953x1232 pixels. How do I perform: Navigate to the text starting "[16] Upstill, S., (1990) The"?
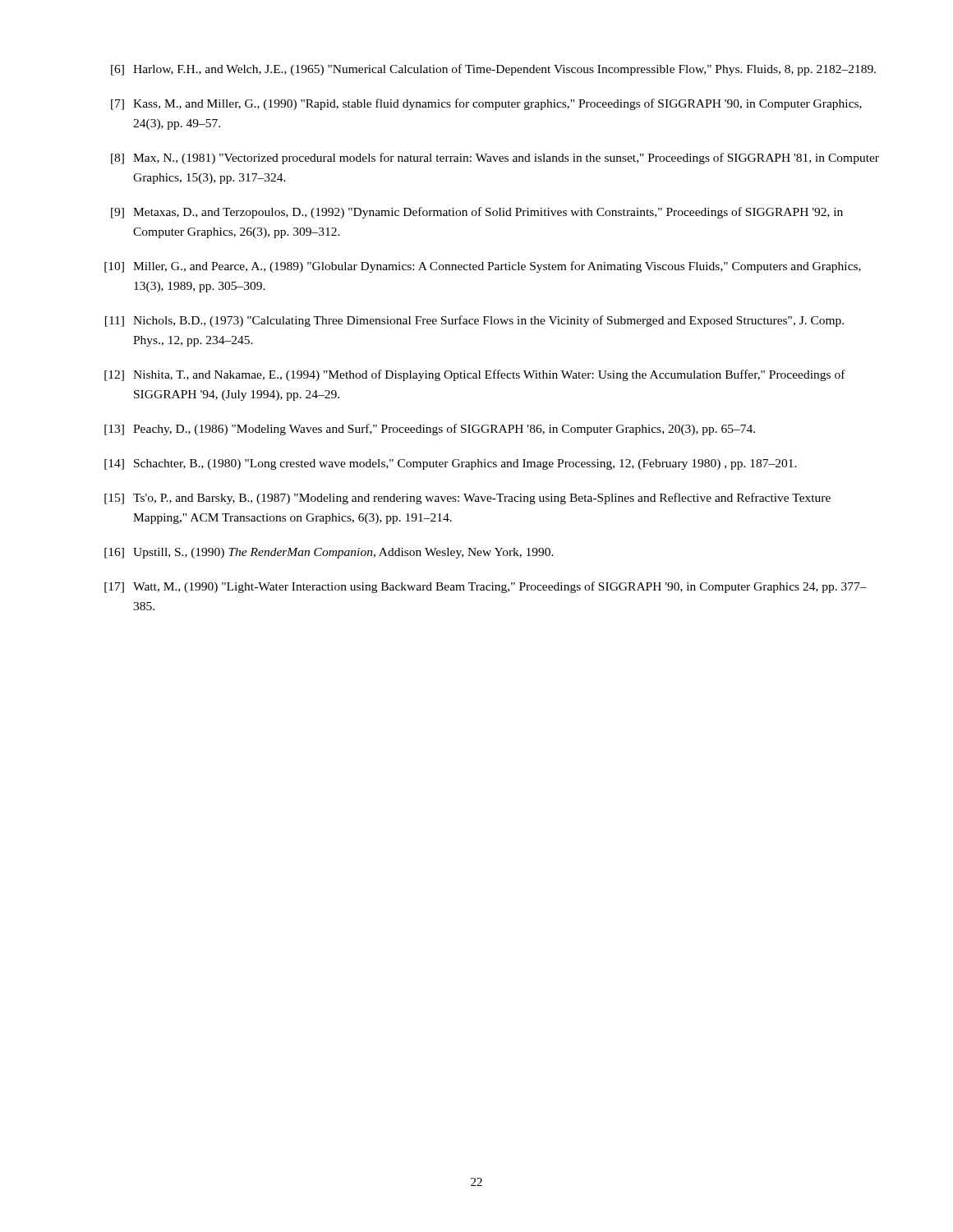pyautogui.click(x=481, y=552)
